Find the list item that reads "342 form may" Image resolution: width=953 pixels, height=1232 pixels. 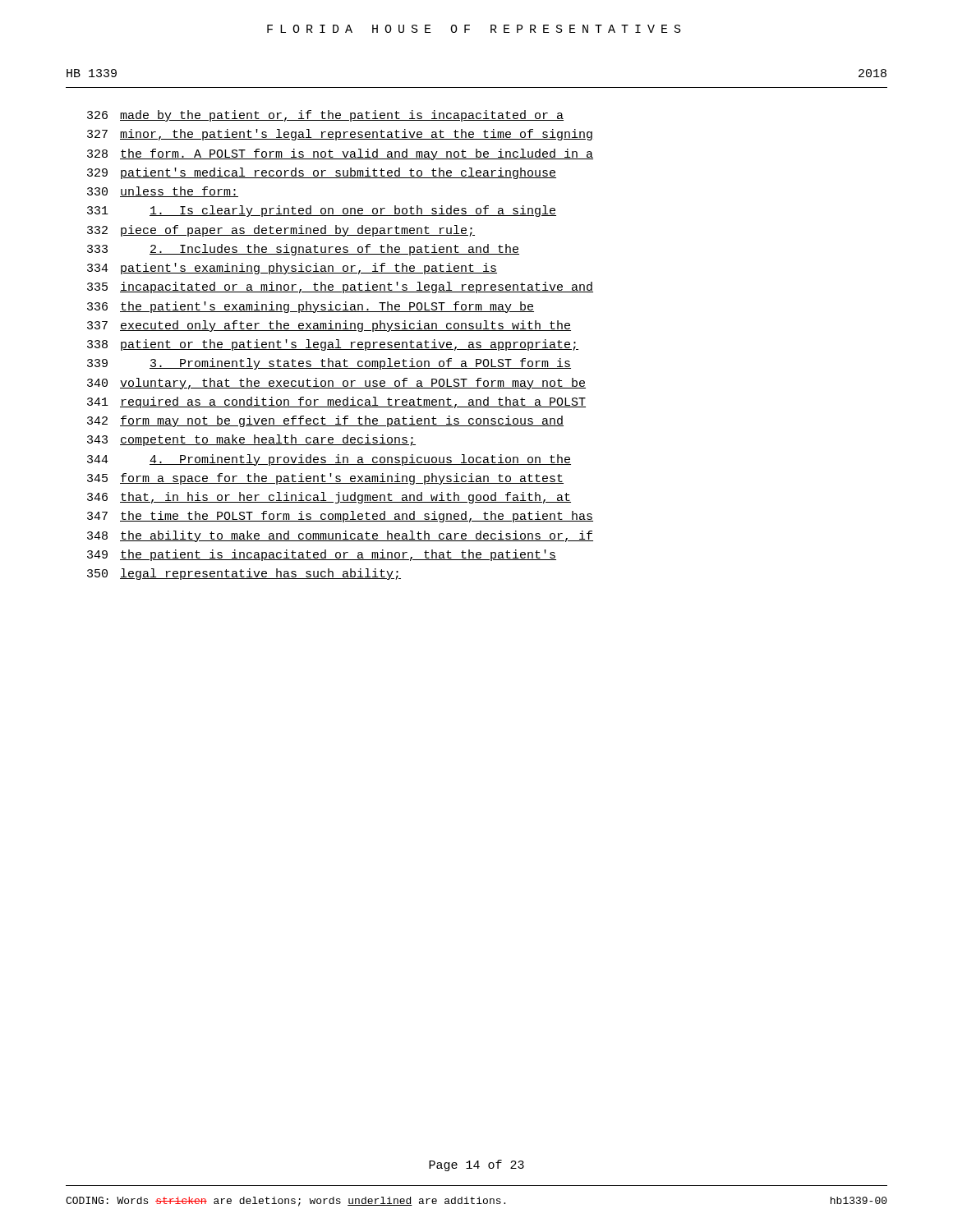[476, 422]
